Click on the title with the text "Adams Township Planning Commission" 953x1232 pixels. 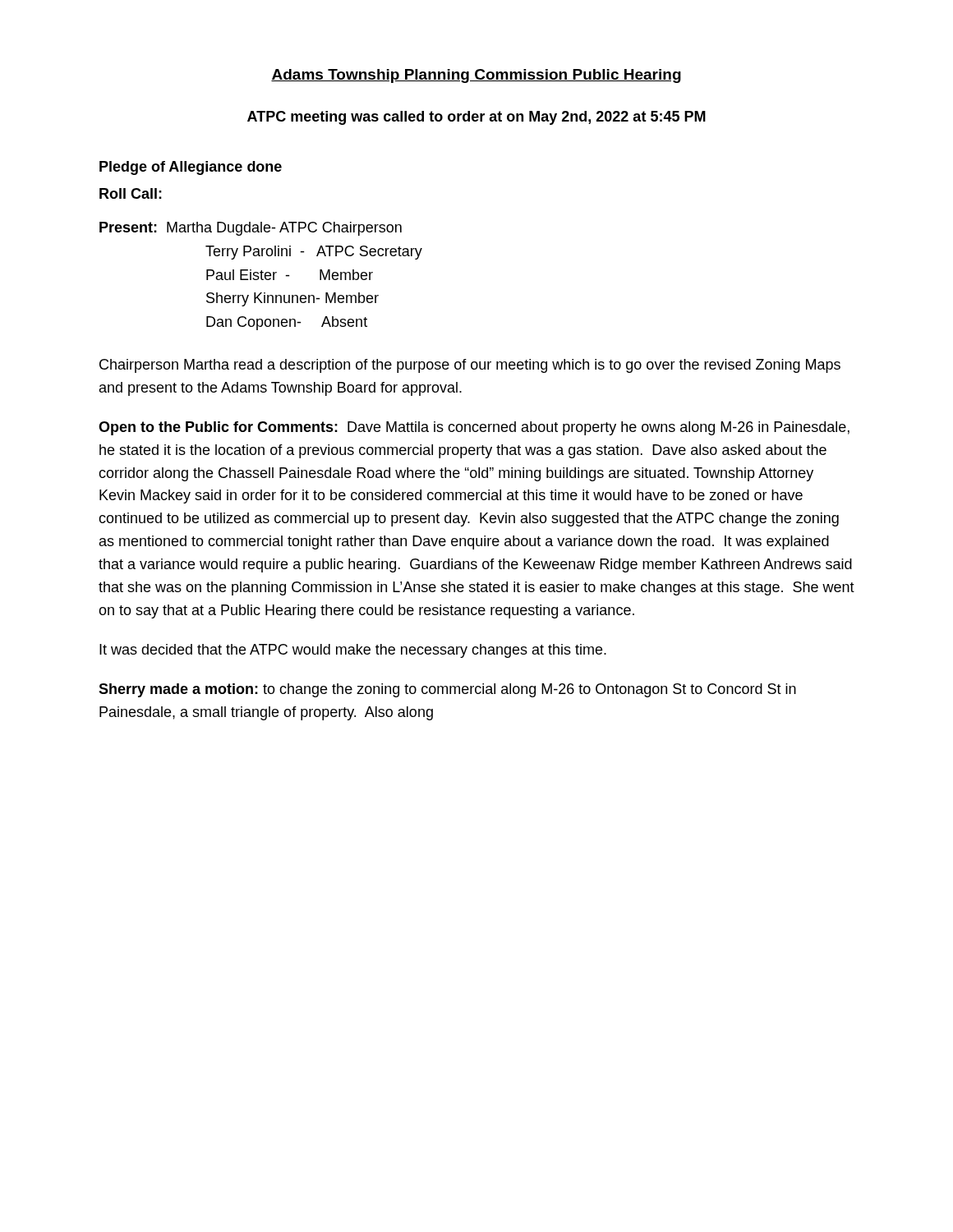476,74
